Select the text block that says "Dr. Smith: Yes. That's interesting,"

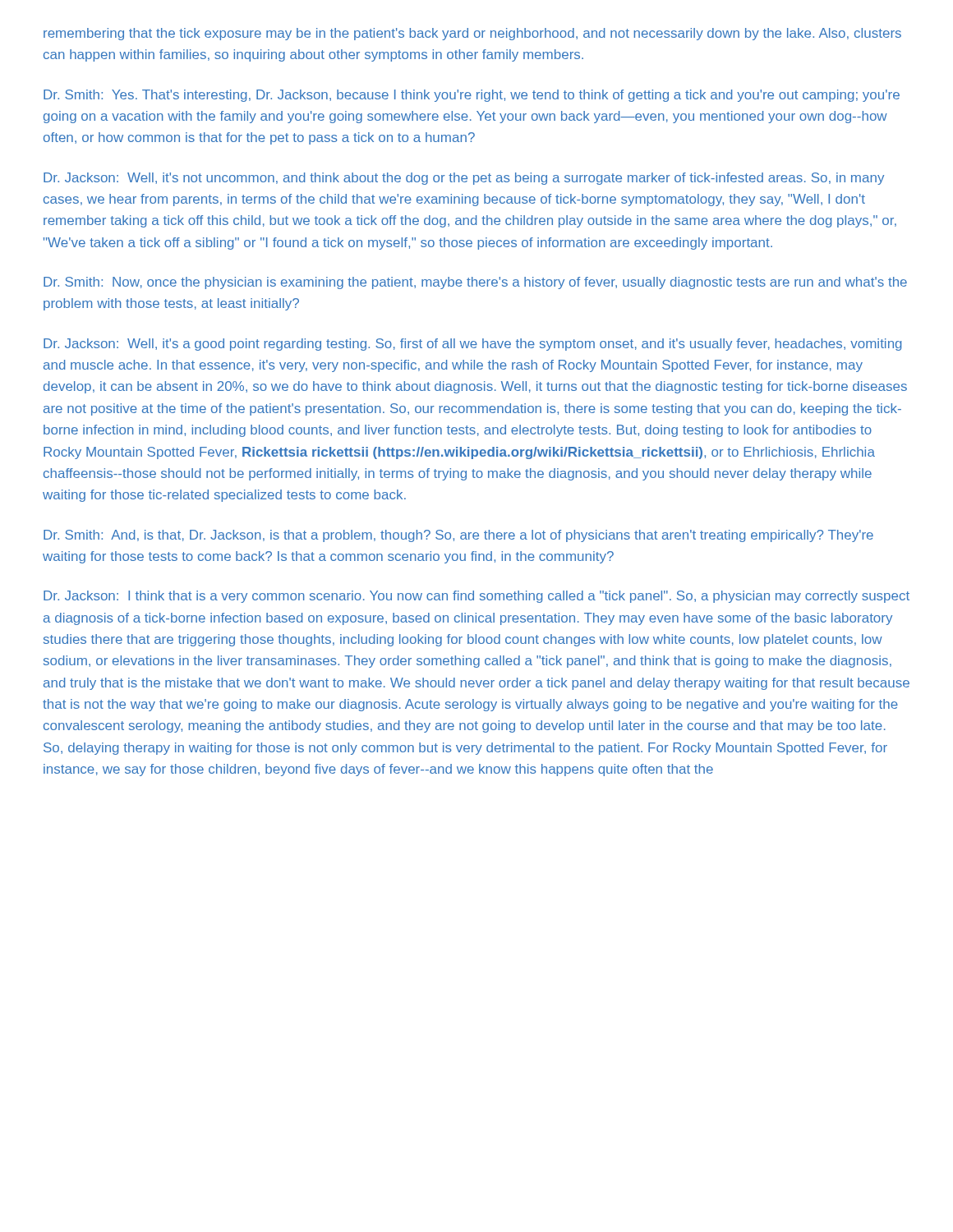[x=471, y=116]
